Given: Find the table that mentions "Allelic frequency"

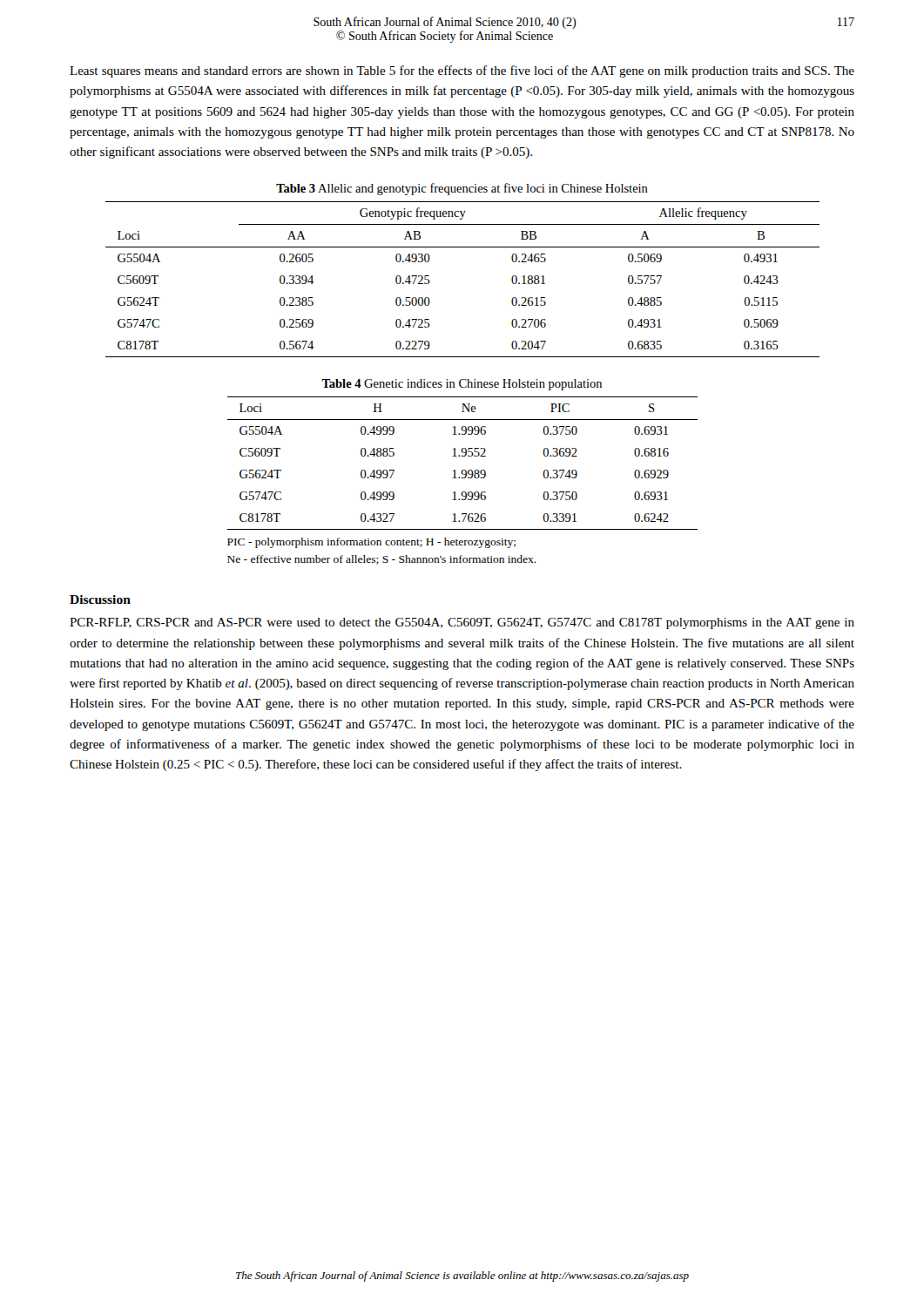Looking at the screenshot, I should click(462, 280).
